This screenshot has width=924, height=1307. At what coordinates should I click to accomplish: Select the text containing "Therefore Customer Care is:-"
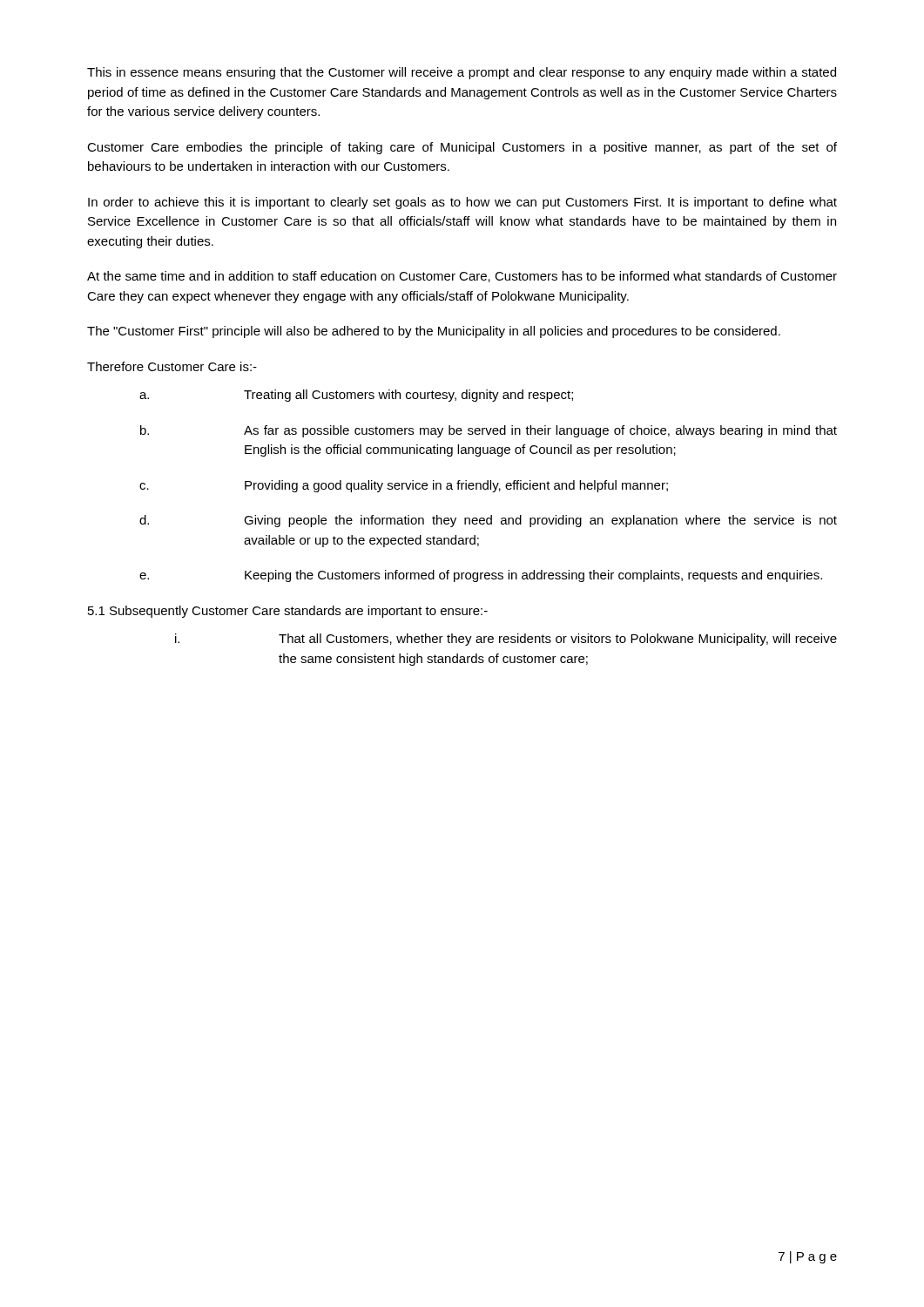pos(172,366)
